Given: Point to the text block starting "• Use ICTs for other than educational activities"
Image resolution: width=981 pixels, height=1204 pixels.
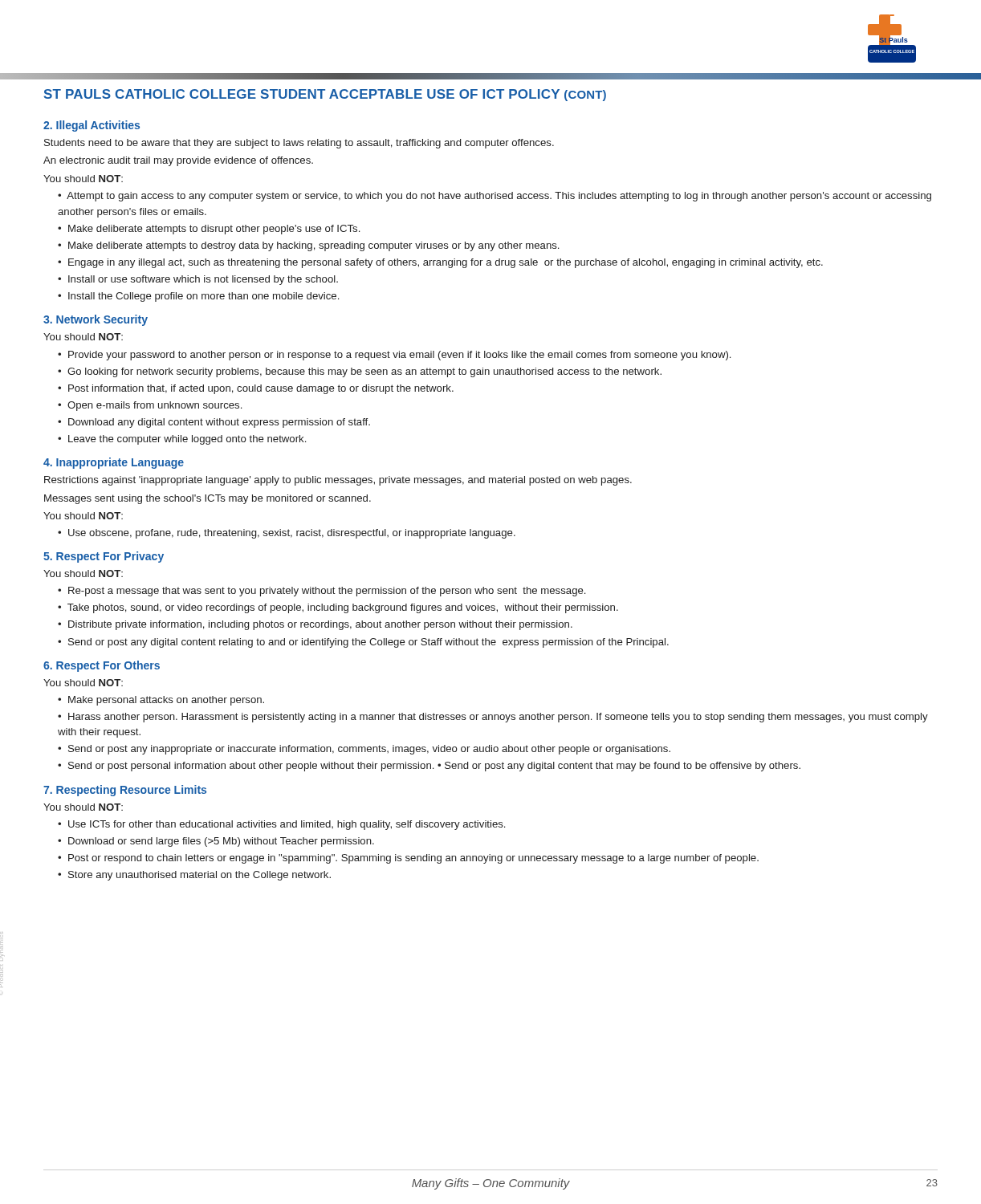Looking at the screenshot, I should [282, 824].
